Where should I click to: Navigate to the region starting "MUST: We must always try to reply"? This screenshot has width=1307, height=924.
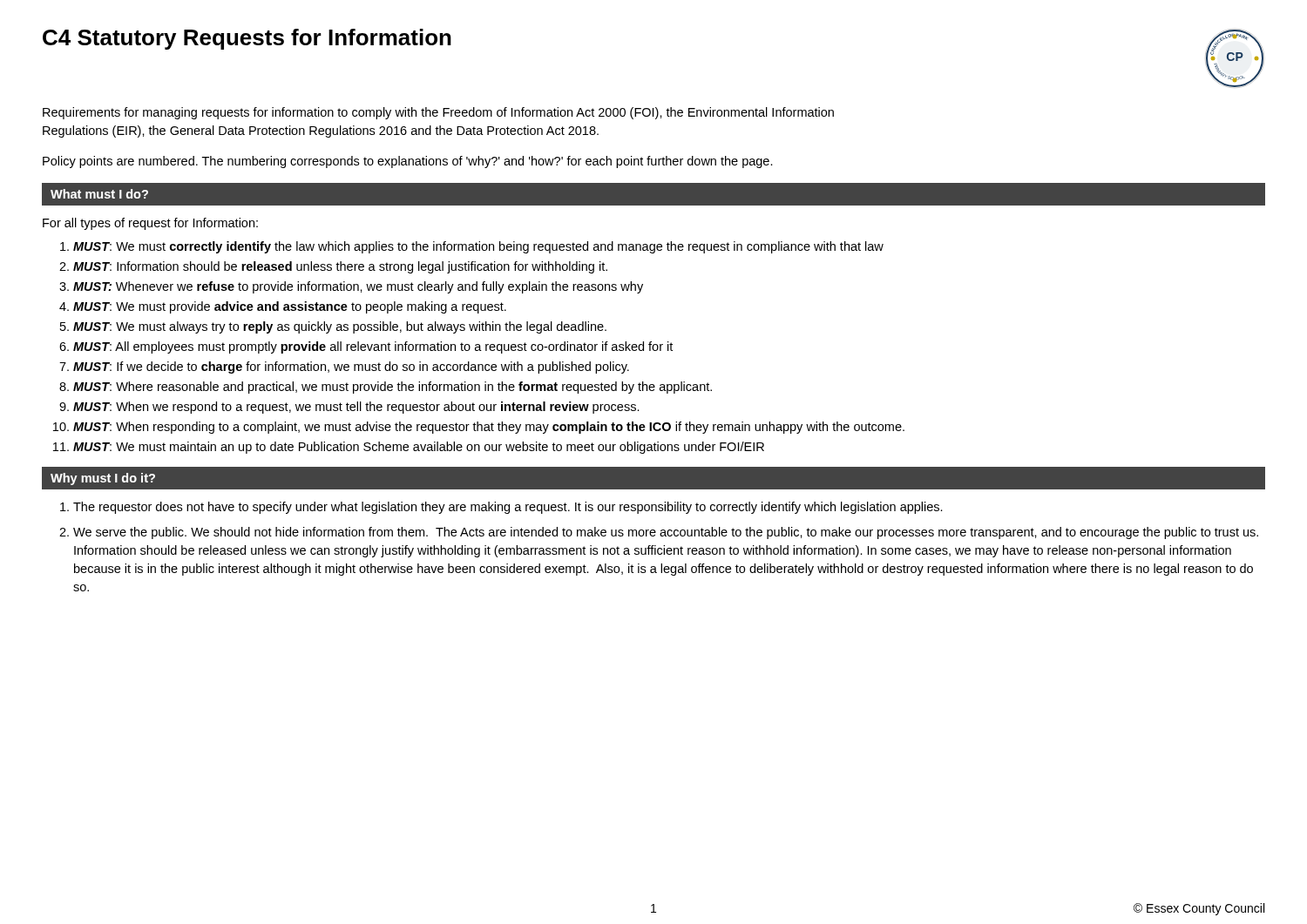(340, 327)
